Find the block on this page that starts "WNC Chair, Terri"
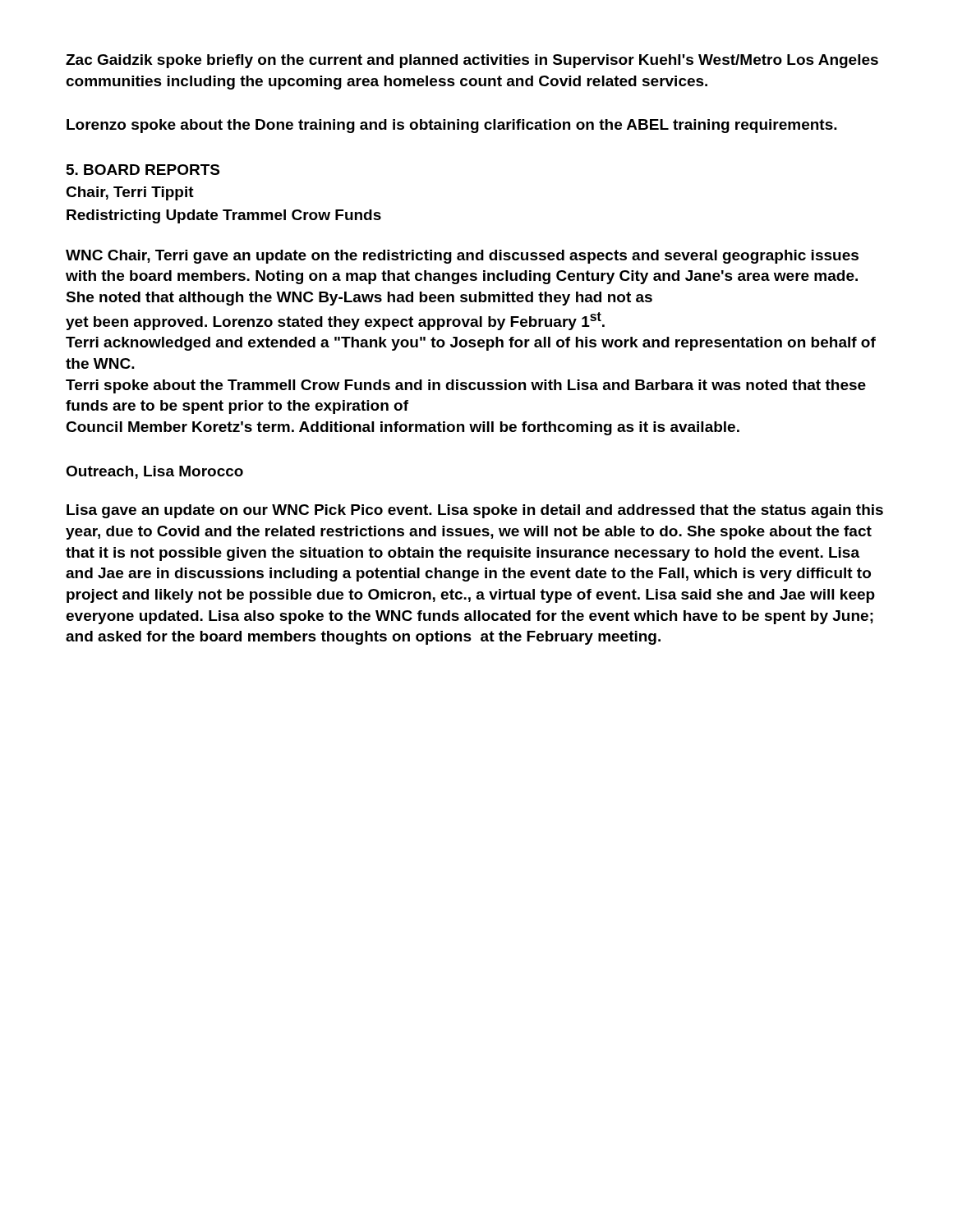Screen dimensions: 1232x953 pyautogui.click(x=471, y=341)
